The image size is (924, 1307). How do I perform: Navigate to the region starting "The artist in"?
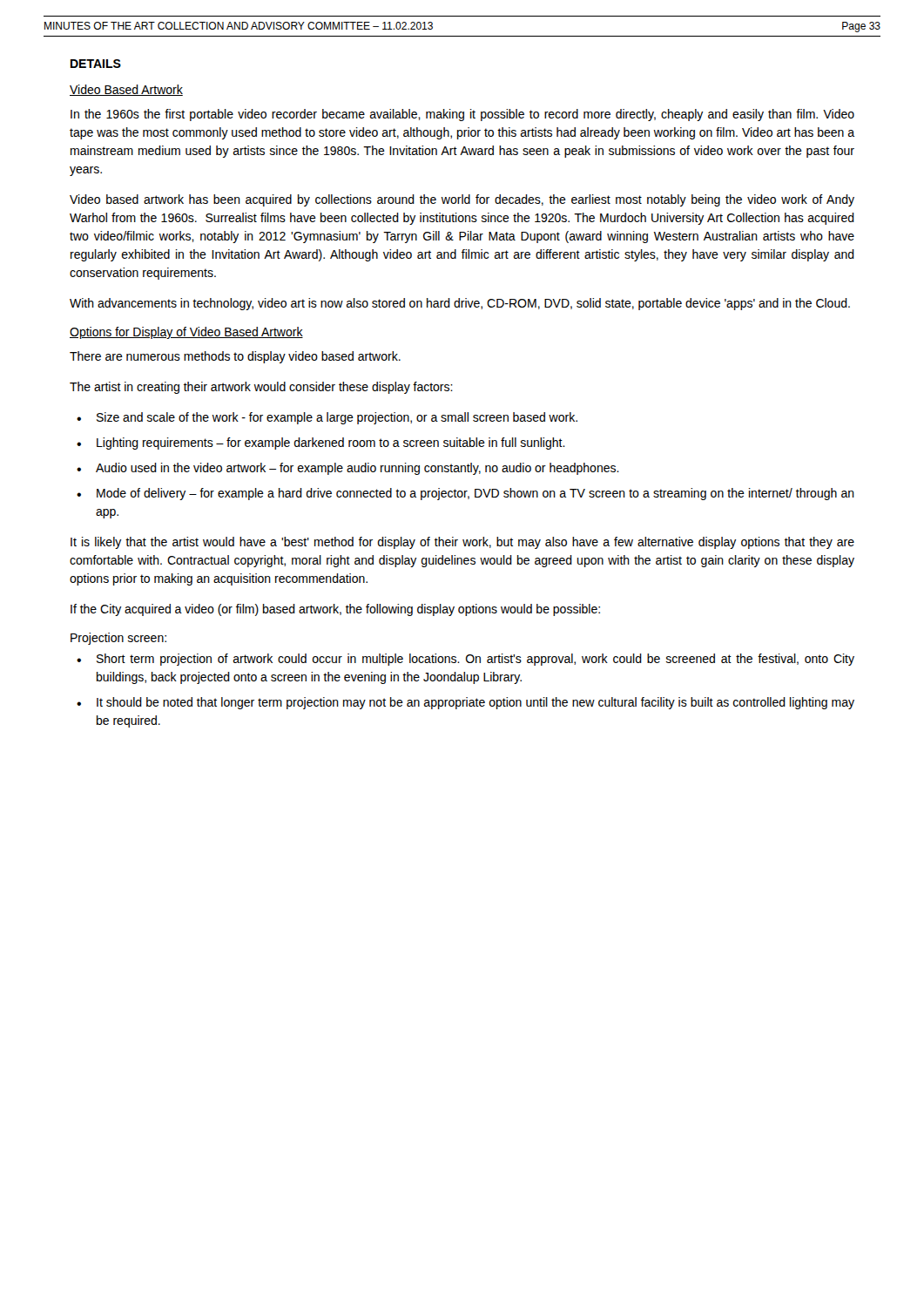(261, 387)
